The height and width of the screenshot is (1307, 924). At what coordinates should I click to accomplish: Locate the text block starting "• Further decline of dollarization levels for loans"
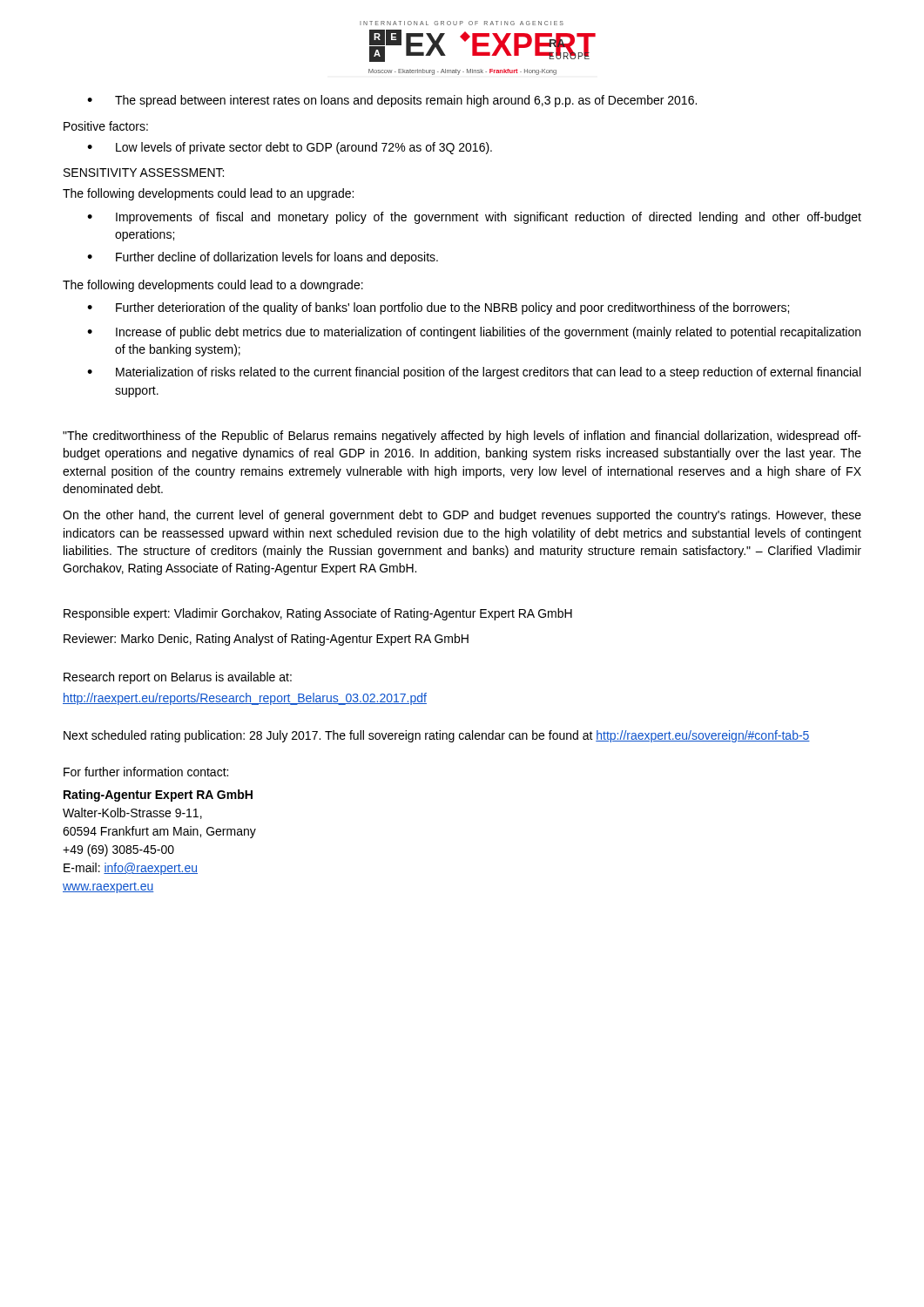click(263, 258)
